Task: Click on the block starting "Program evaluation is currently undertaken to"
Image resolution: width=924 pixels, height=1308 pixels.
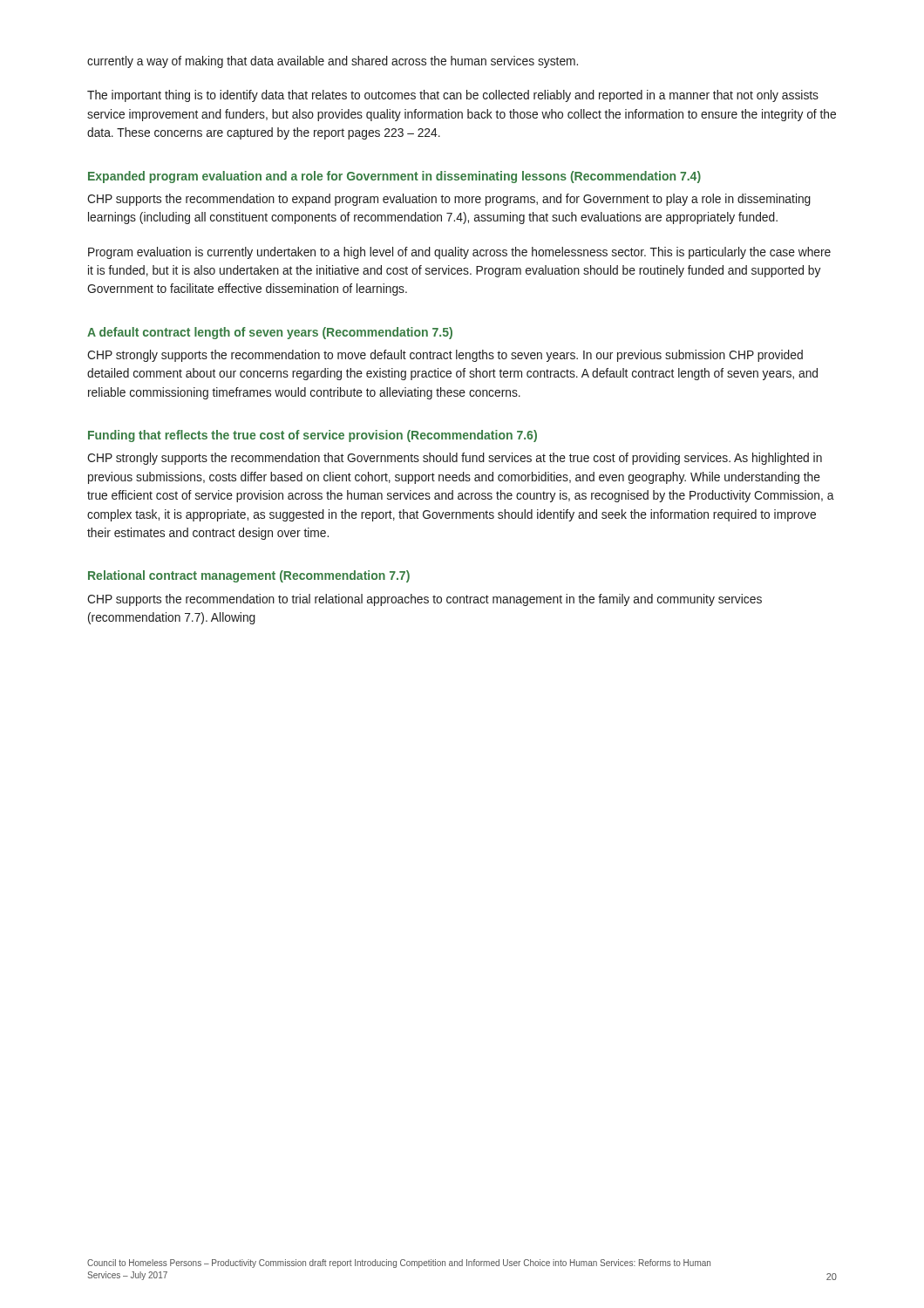Action: tap(459, 271)
